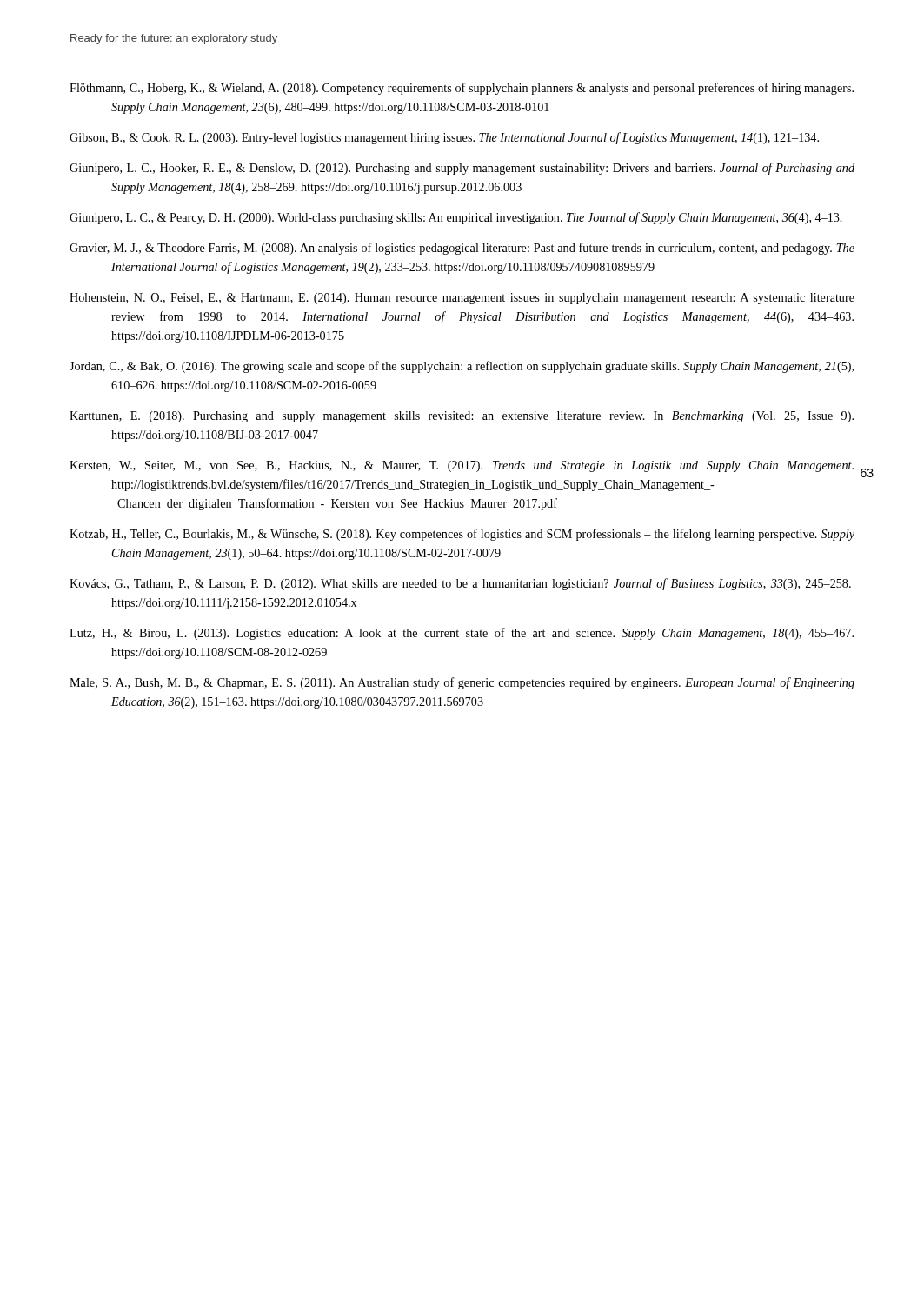Locate the block of text that opens with "Flöthmann, C., Hoberg,"

click(x=462, y=97)
